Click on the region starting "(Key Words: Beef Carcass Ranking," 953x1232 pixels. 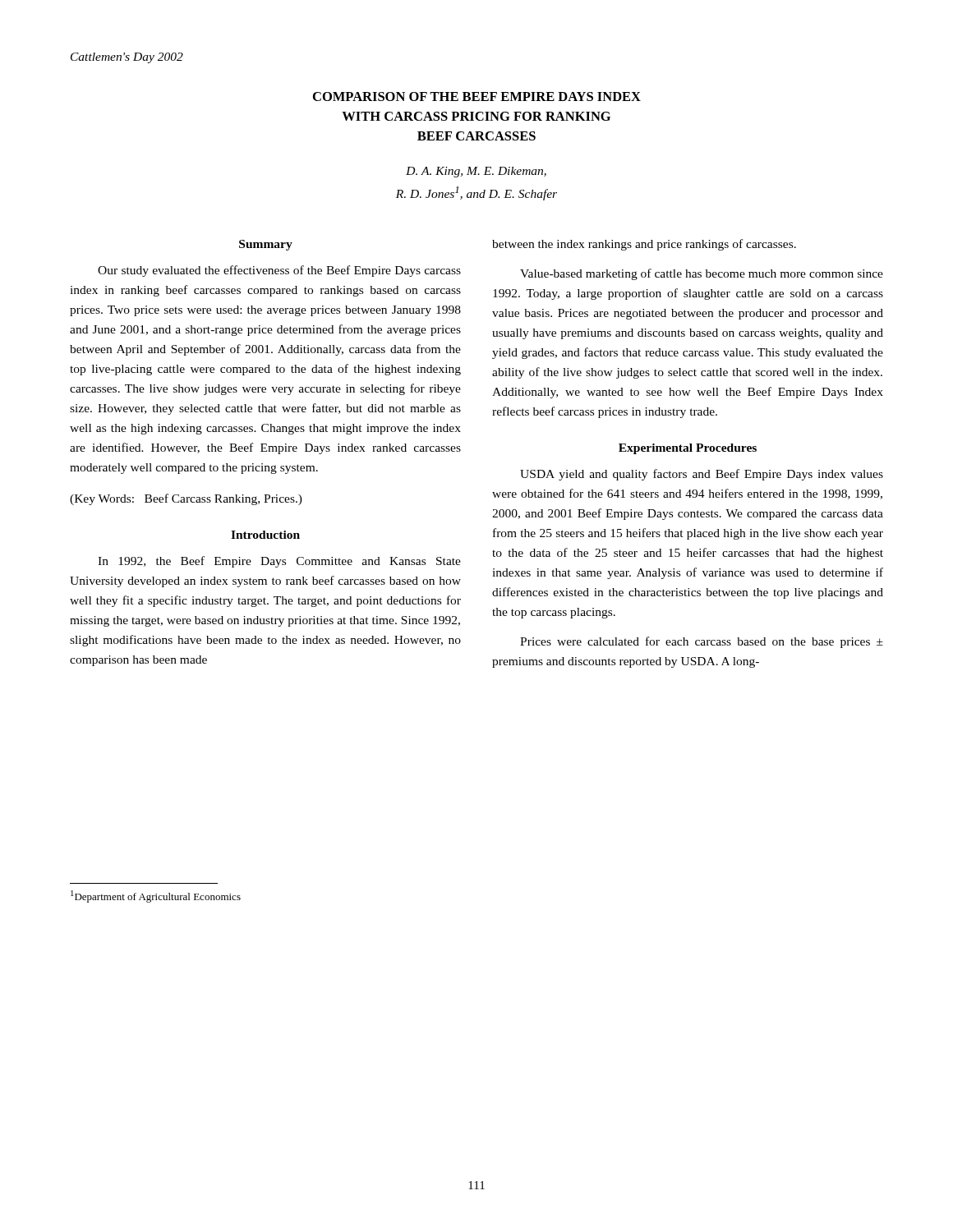(x=265, y=498)
